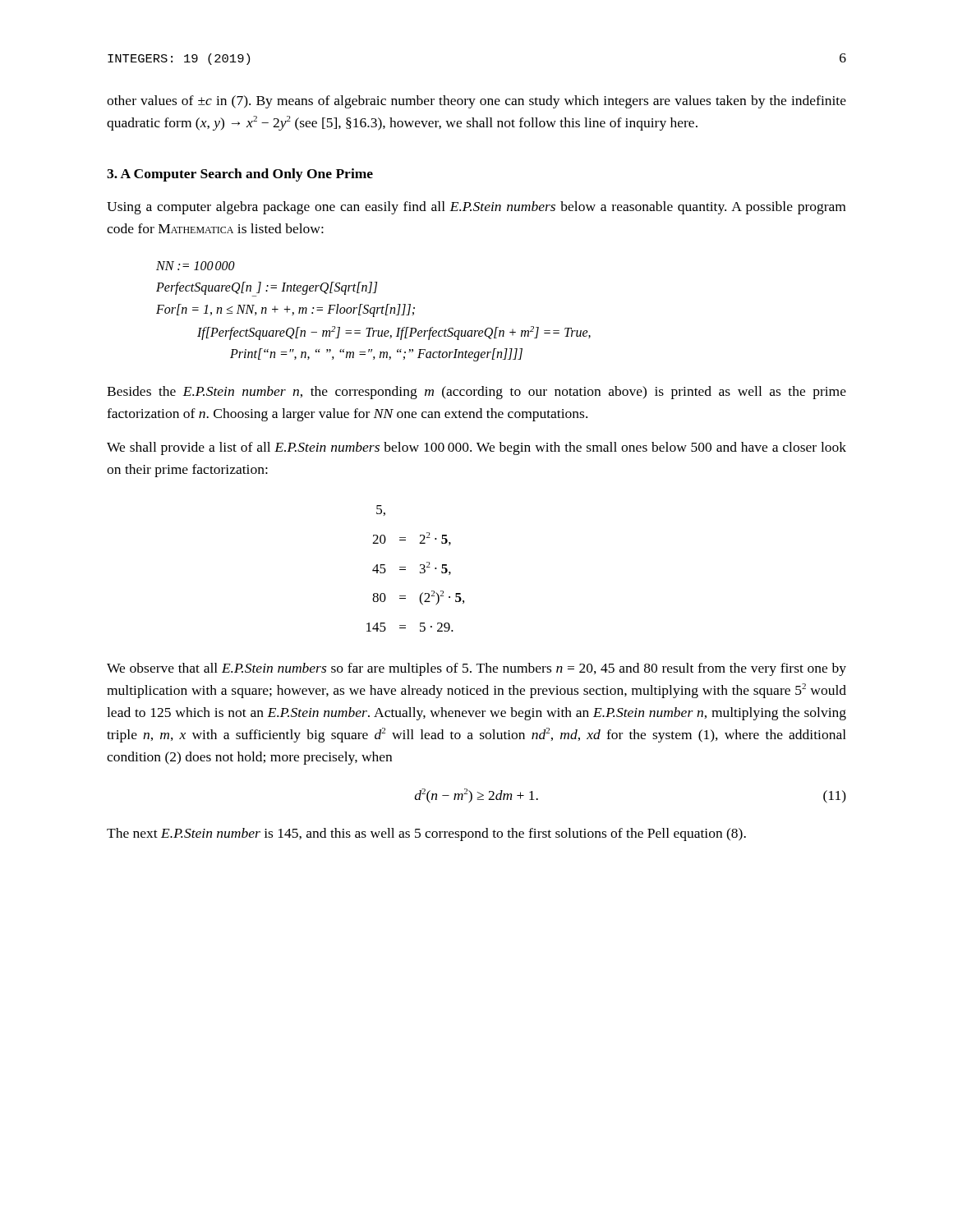Screen dimensions: 1232x953
Task: Navigate to the text starting "3. A Computer Search and Only One"
Action: (x=240, y=174)
